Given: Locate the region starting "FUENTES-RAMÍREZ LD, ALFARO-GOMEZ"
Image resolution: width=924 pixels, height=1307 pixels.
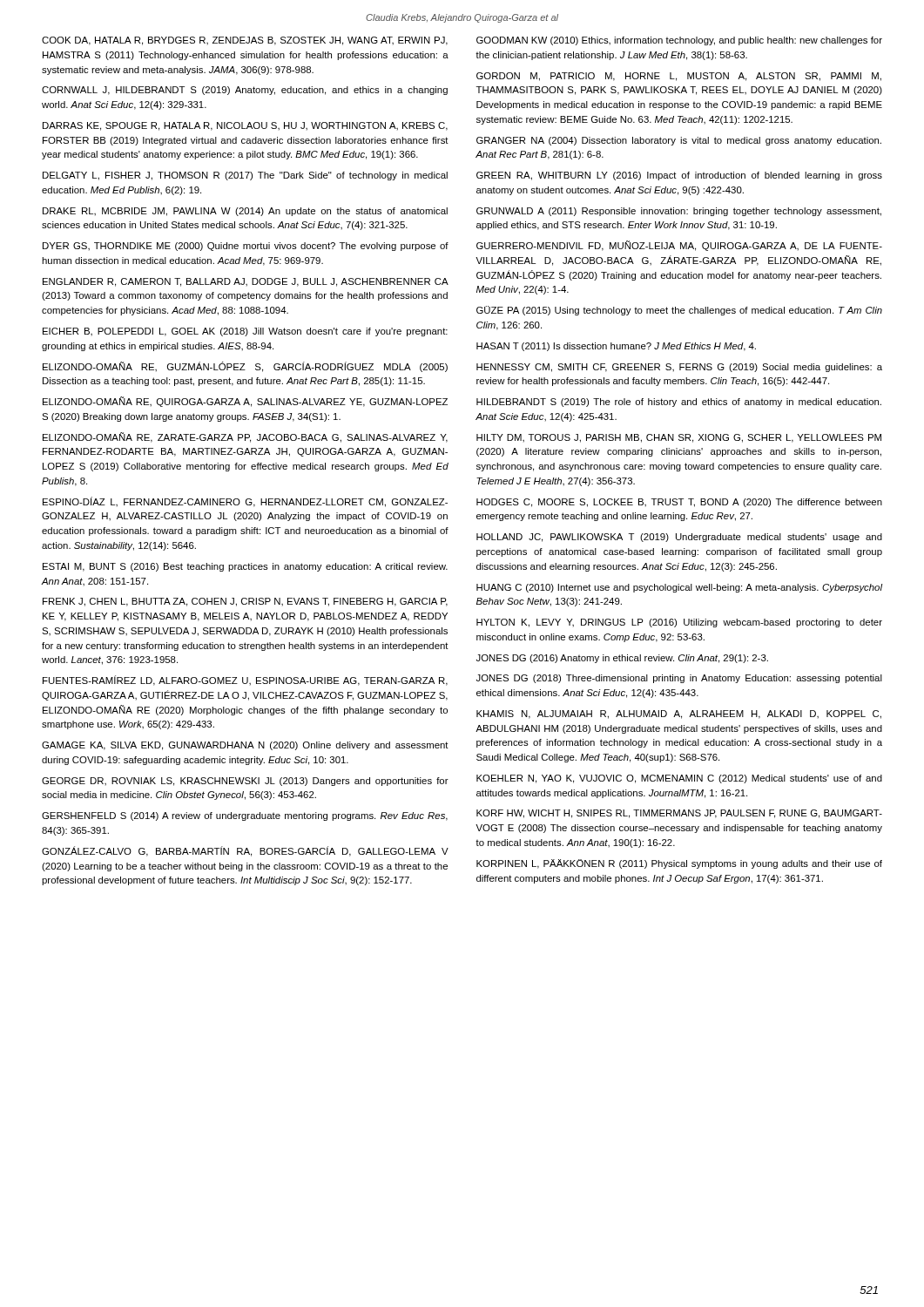Looking at the screenshot, I should click(x=245, y=703).
